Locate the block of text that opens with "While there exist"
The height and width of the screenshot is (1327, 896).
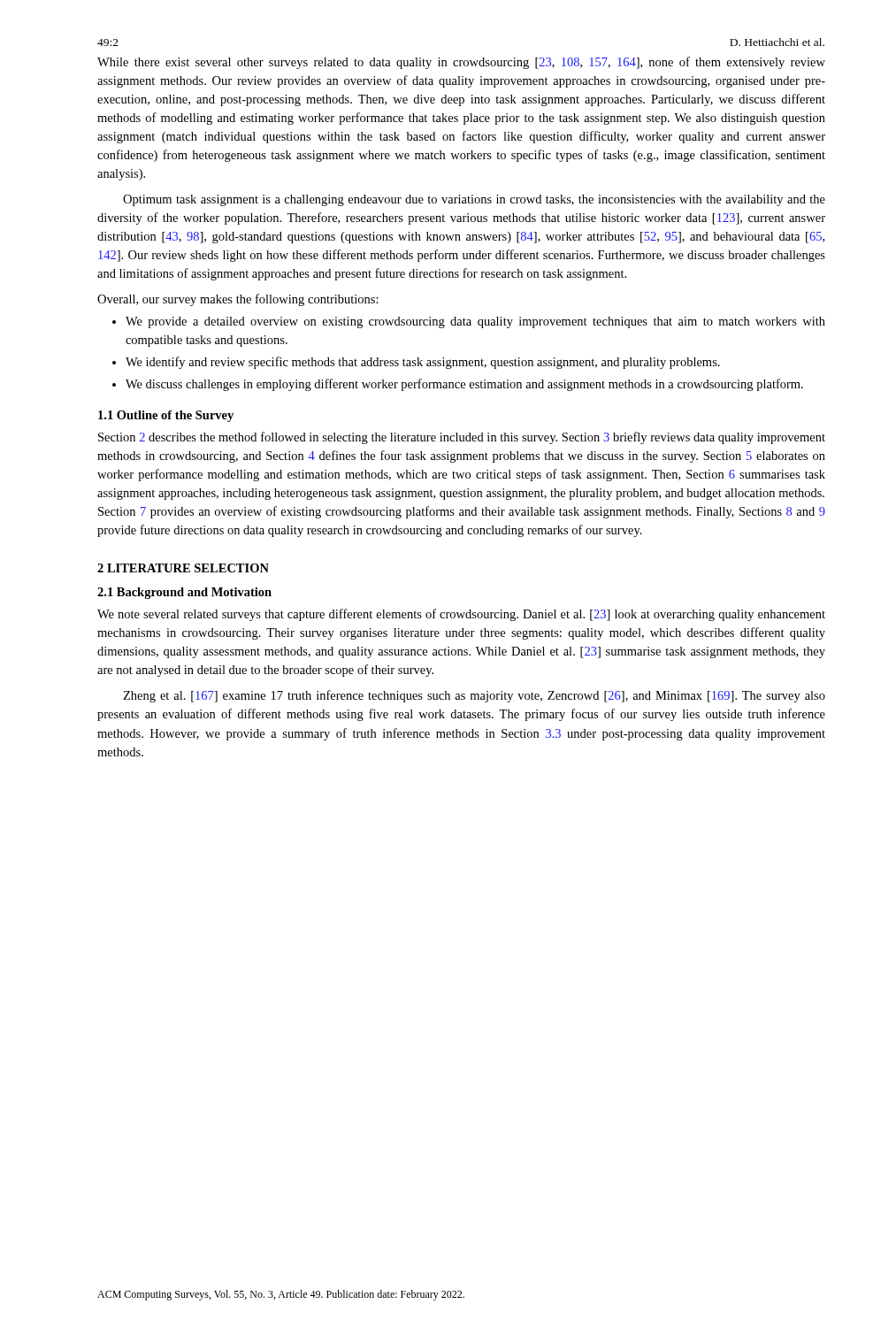pos(461,118)
